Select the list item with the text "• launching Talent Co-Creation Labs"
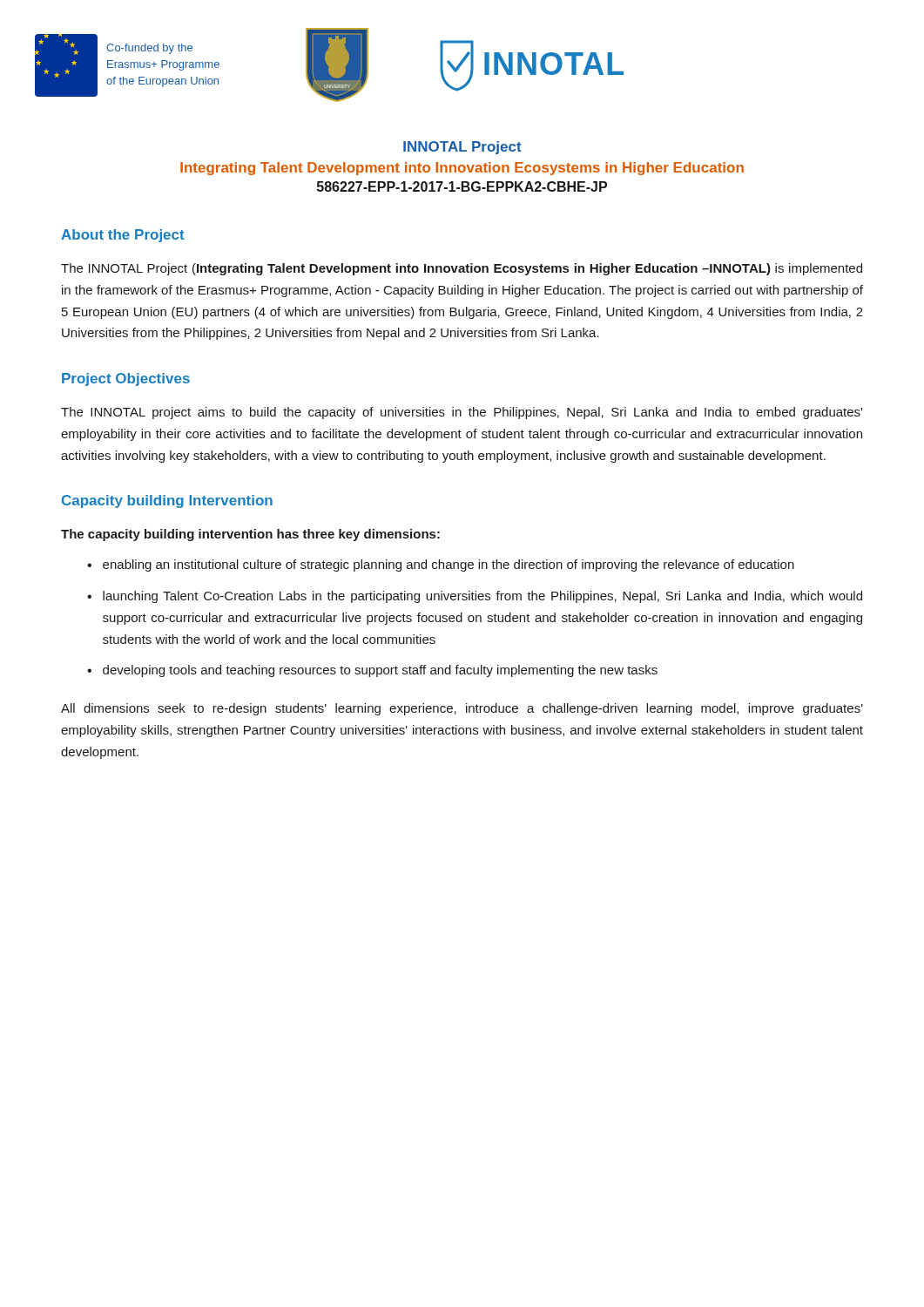Viewport: 924px width, 1307px height. 475,618
